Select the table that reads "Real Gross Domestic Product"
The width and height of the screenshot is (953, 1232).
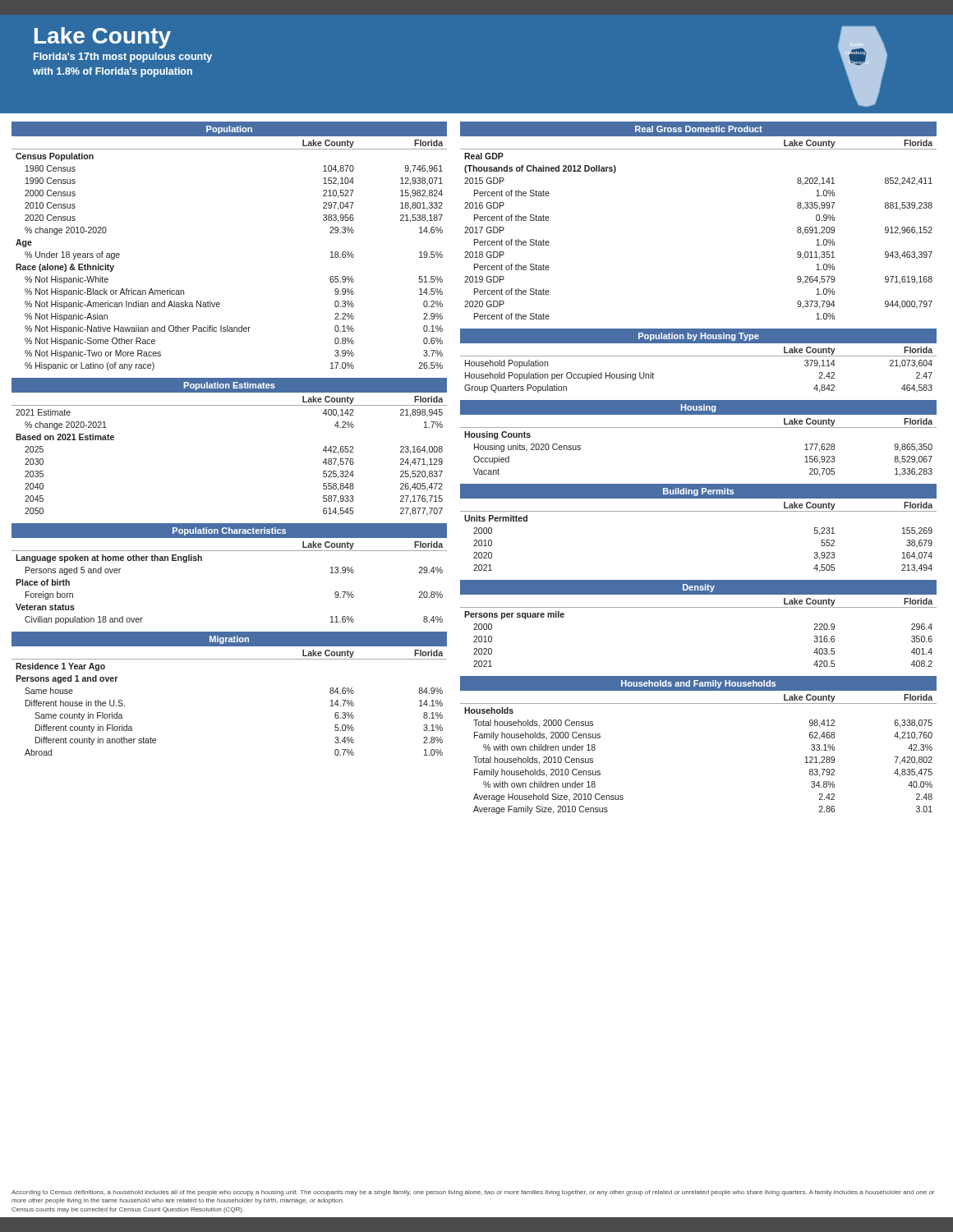698,222
